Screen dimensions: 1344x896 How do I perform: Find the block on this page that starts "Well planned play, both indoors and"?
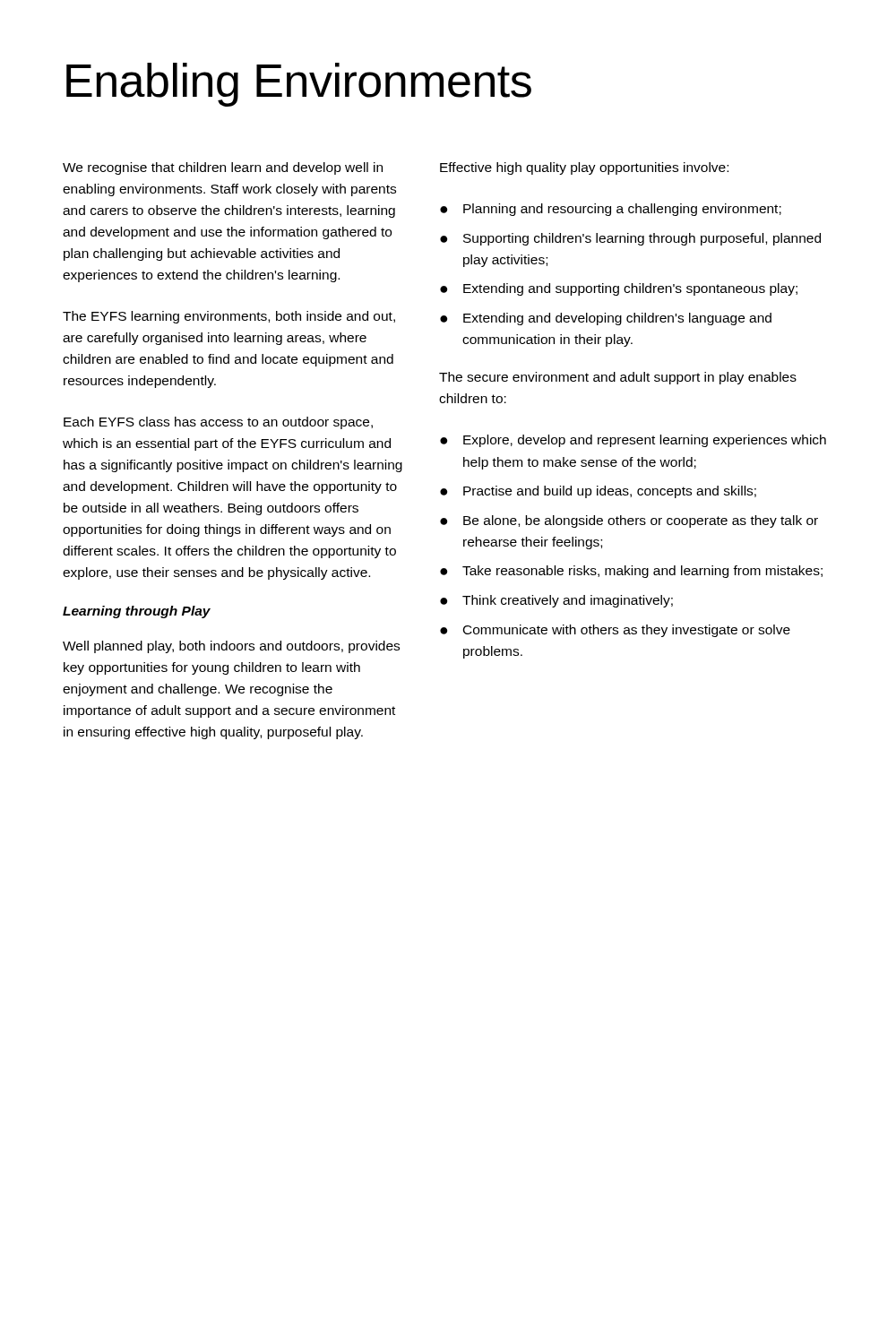(x=233, y=689)
